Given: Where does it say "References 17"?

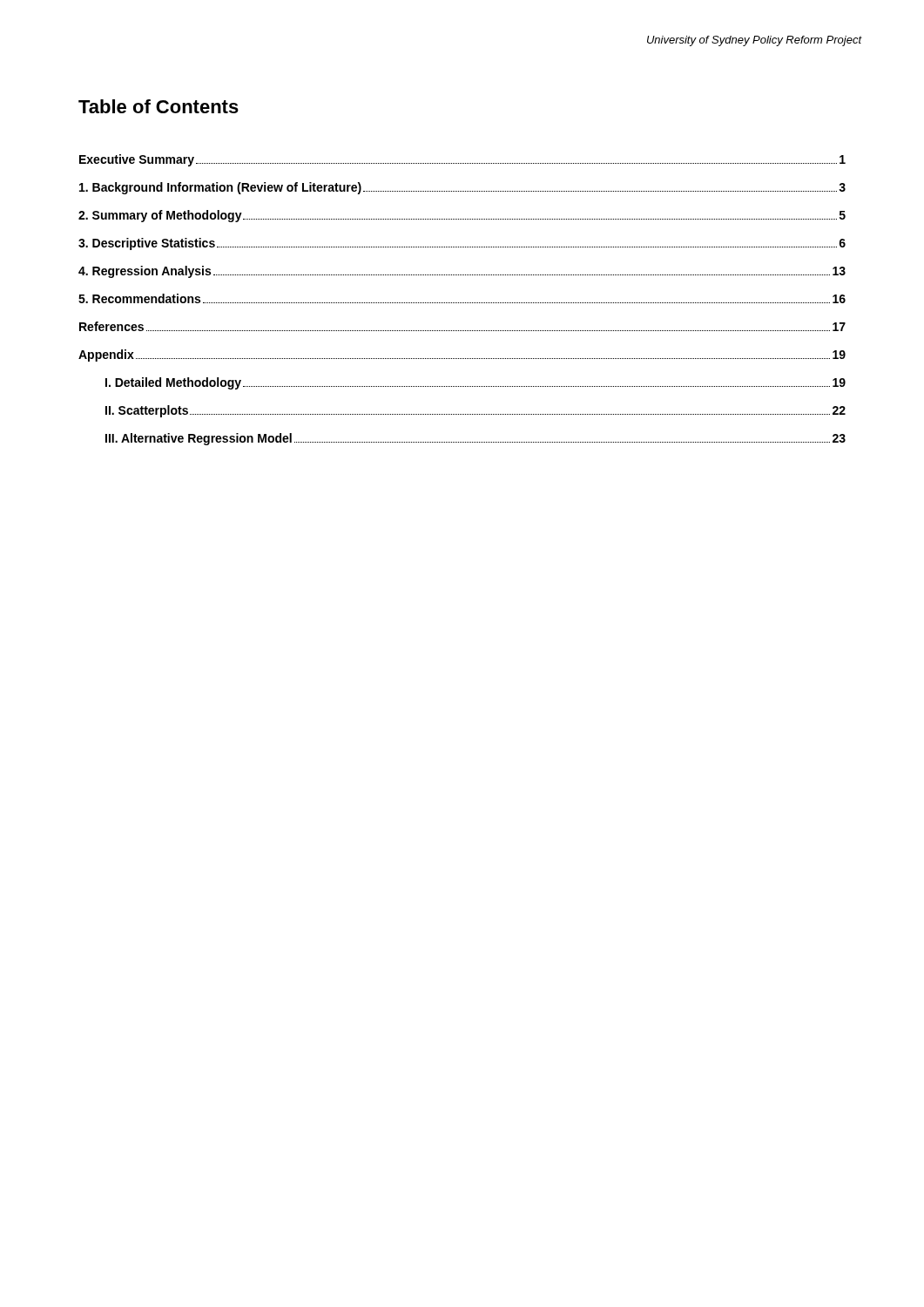Looking at the screenshot, I should 462,327.
